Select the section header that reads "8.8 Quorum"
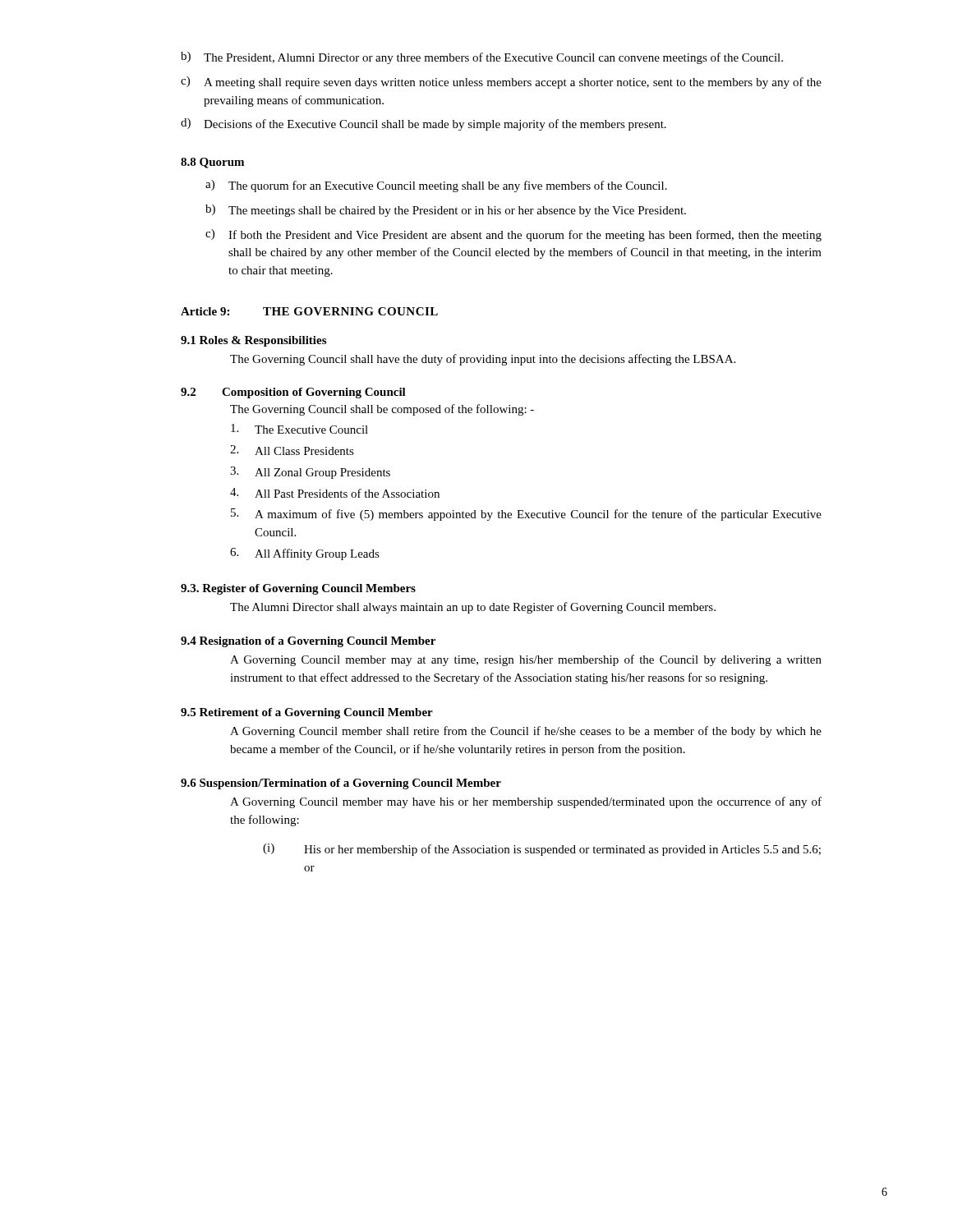 (x=213, y=162)
